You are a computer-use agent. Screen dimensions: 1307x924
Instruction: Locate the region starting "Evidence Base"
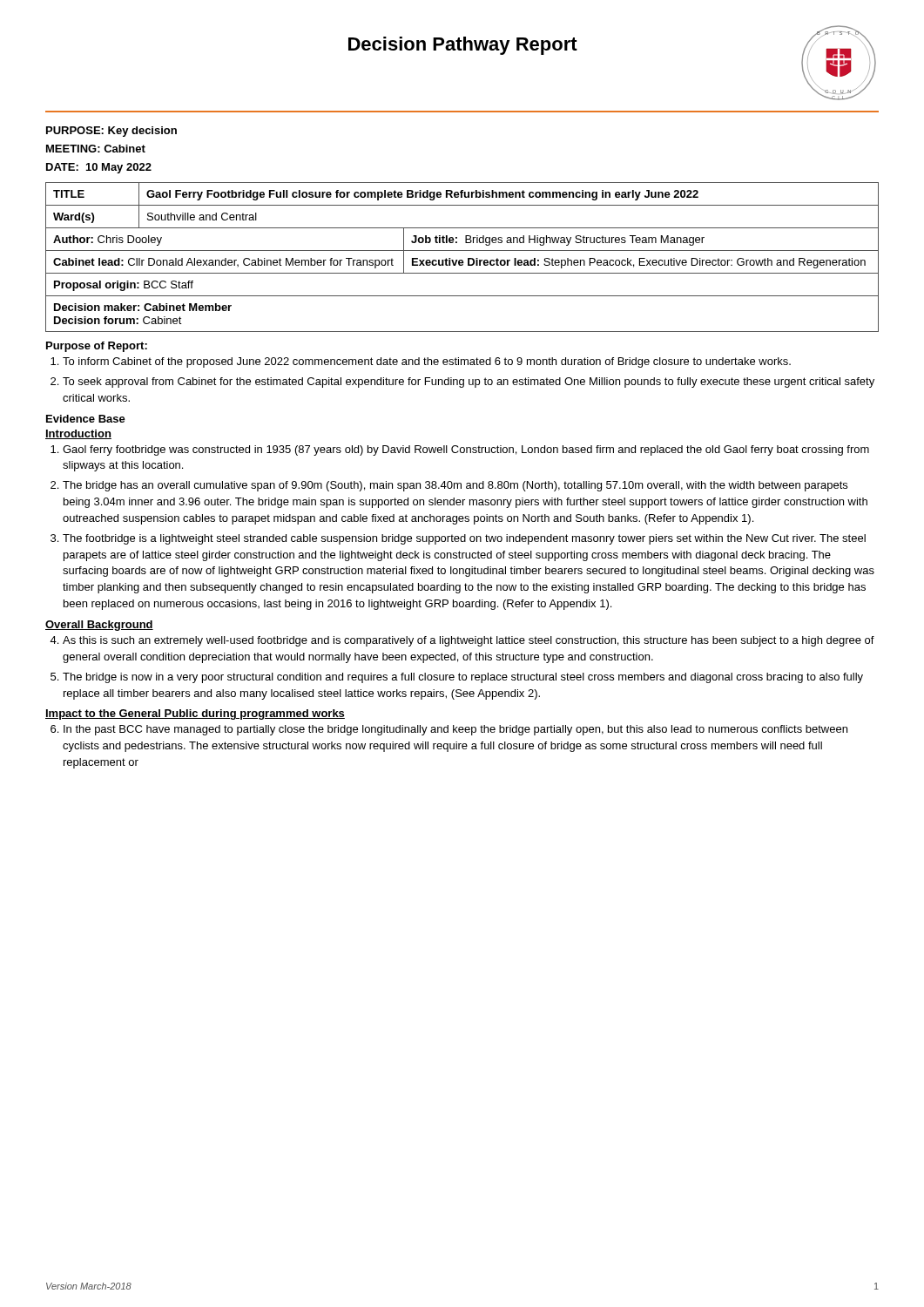point(85,418)
